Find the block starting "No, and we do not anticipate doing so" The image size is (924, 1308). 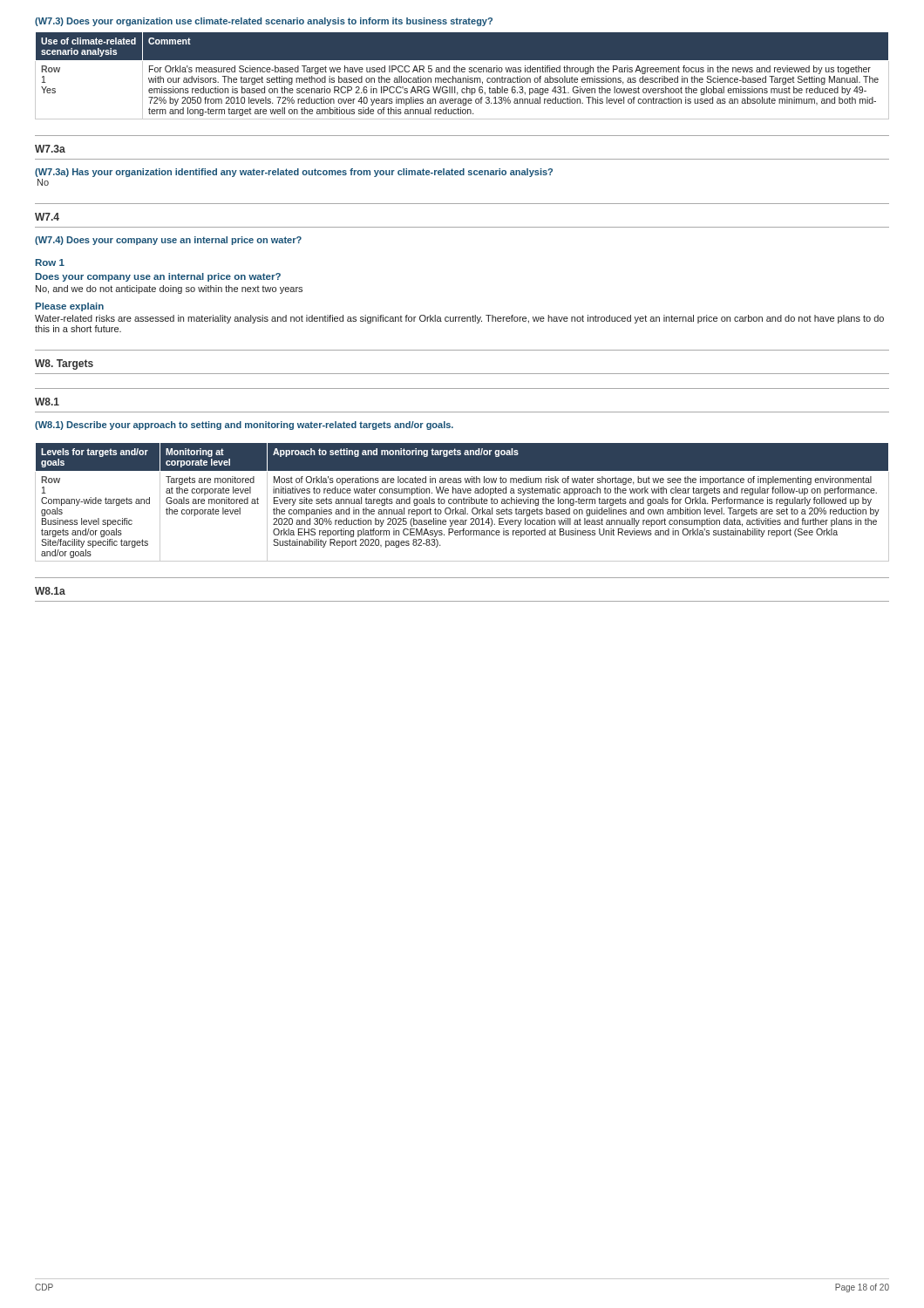click(169, 289)
